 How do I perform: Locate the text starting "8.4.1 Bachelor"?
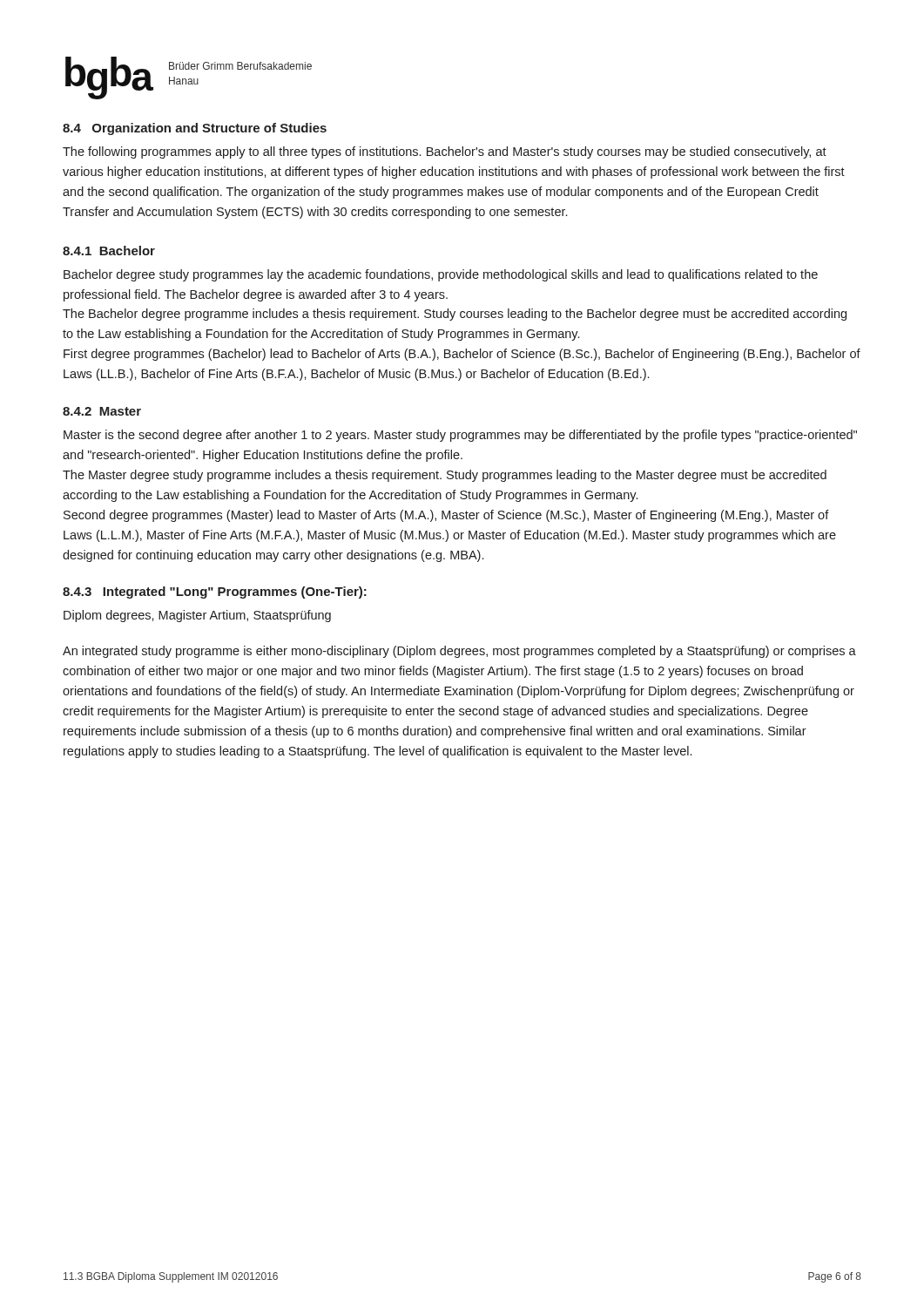pos(109,250)
